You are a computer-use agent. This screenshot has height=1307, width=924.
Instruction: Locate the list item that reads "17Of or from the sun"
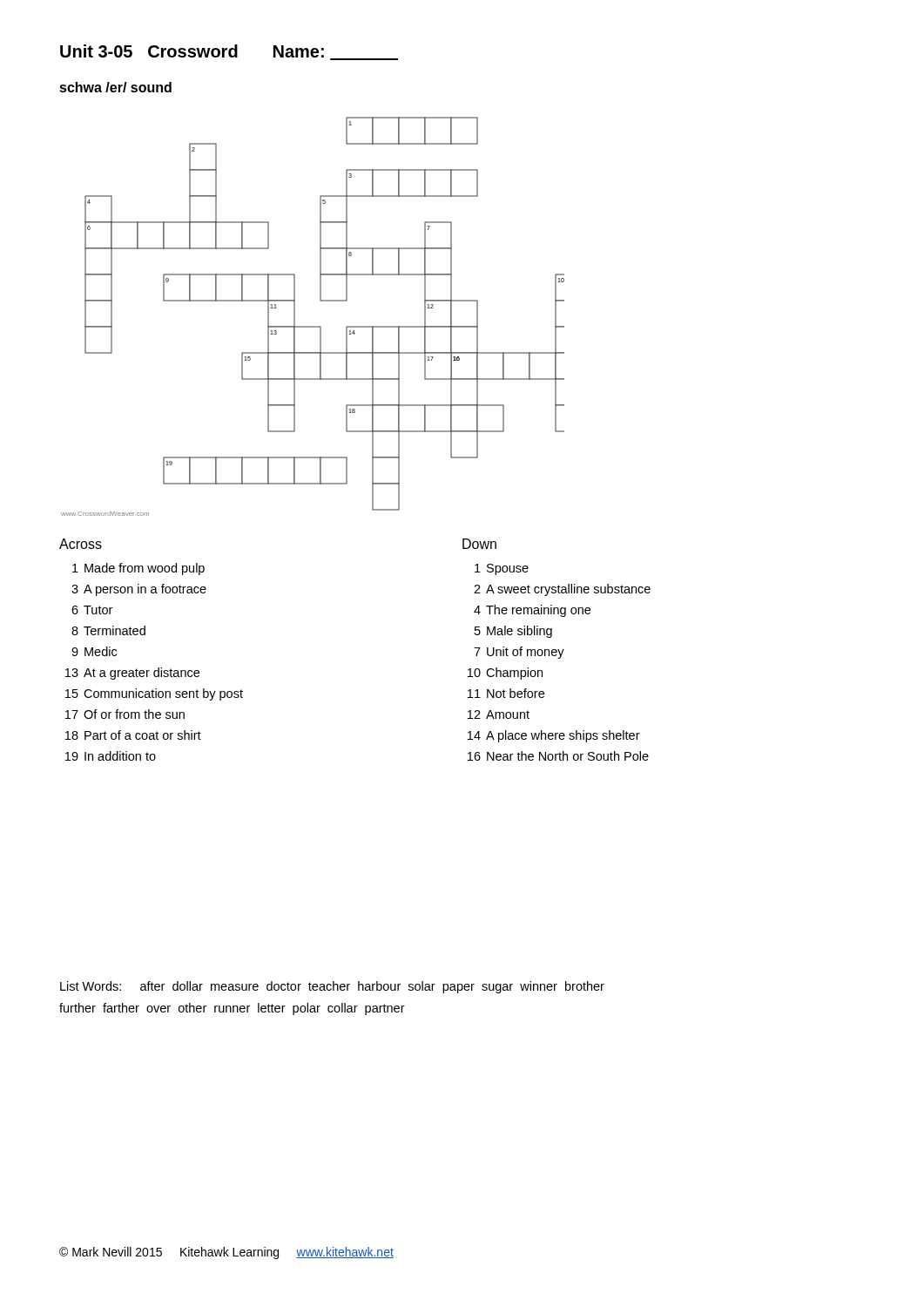coord(122,714)
